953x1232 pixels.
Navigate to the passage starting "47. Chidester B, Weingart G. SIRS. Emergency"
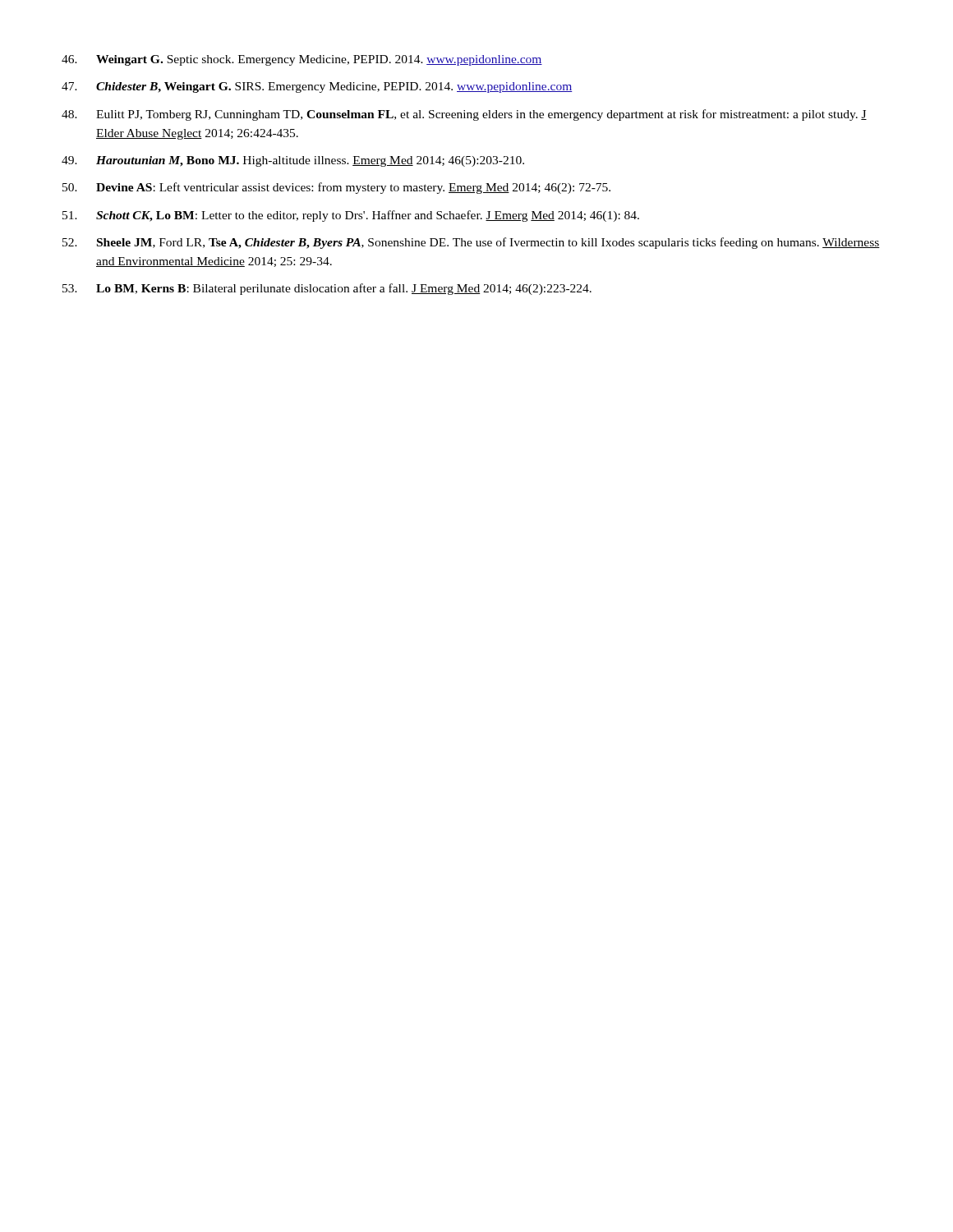click(474, 86)
